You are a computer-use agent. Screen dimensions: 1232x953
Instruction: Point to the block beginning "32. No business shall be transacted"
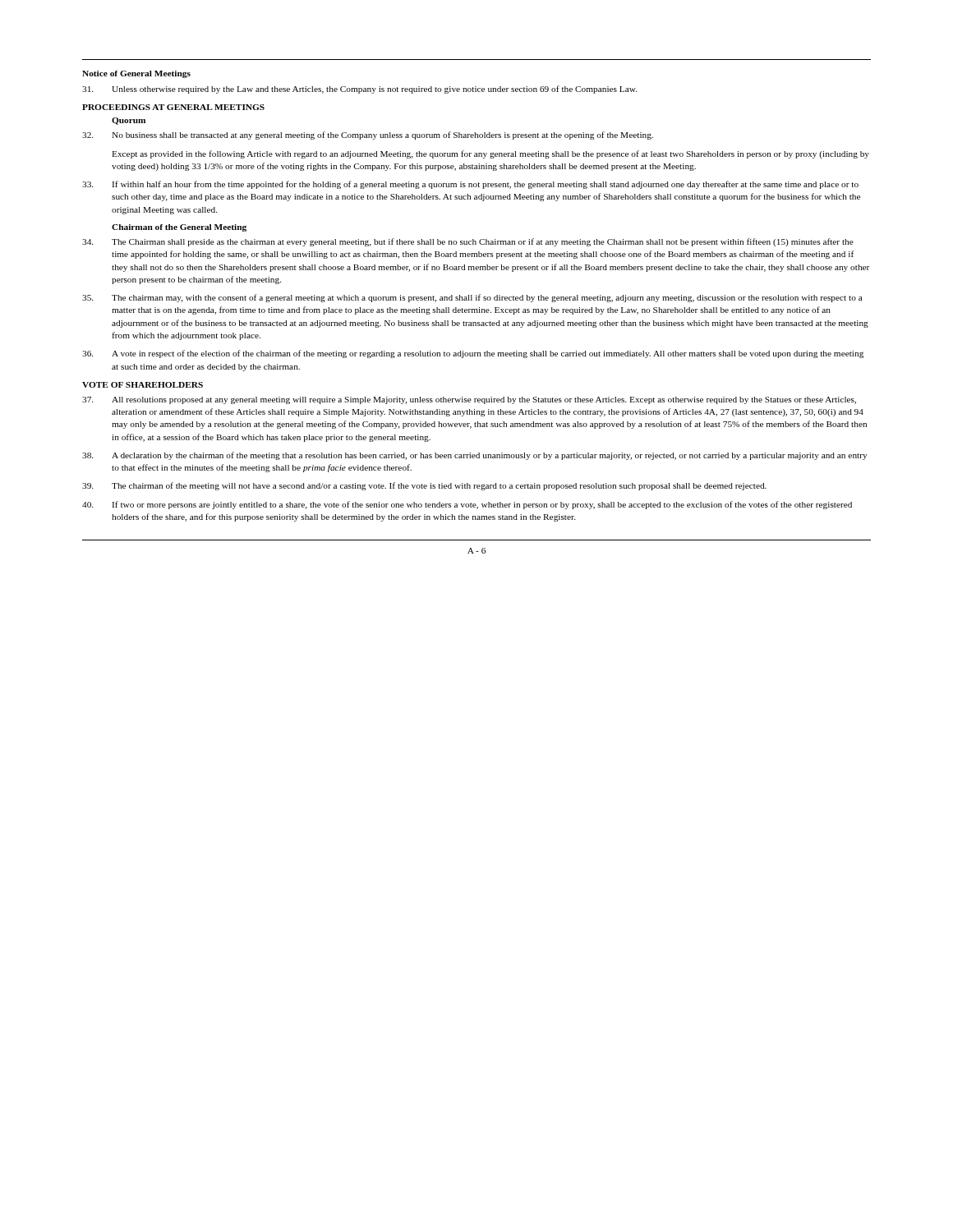(476, 135)
